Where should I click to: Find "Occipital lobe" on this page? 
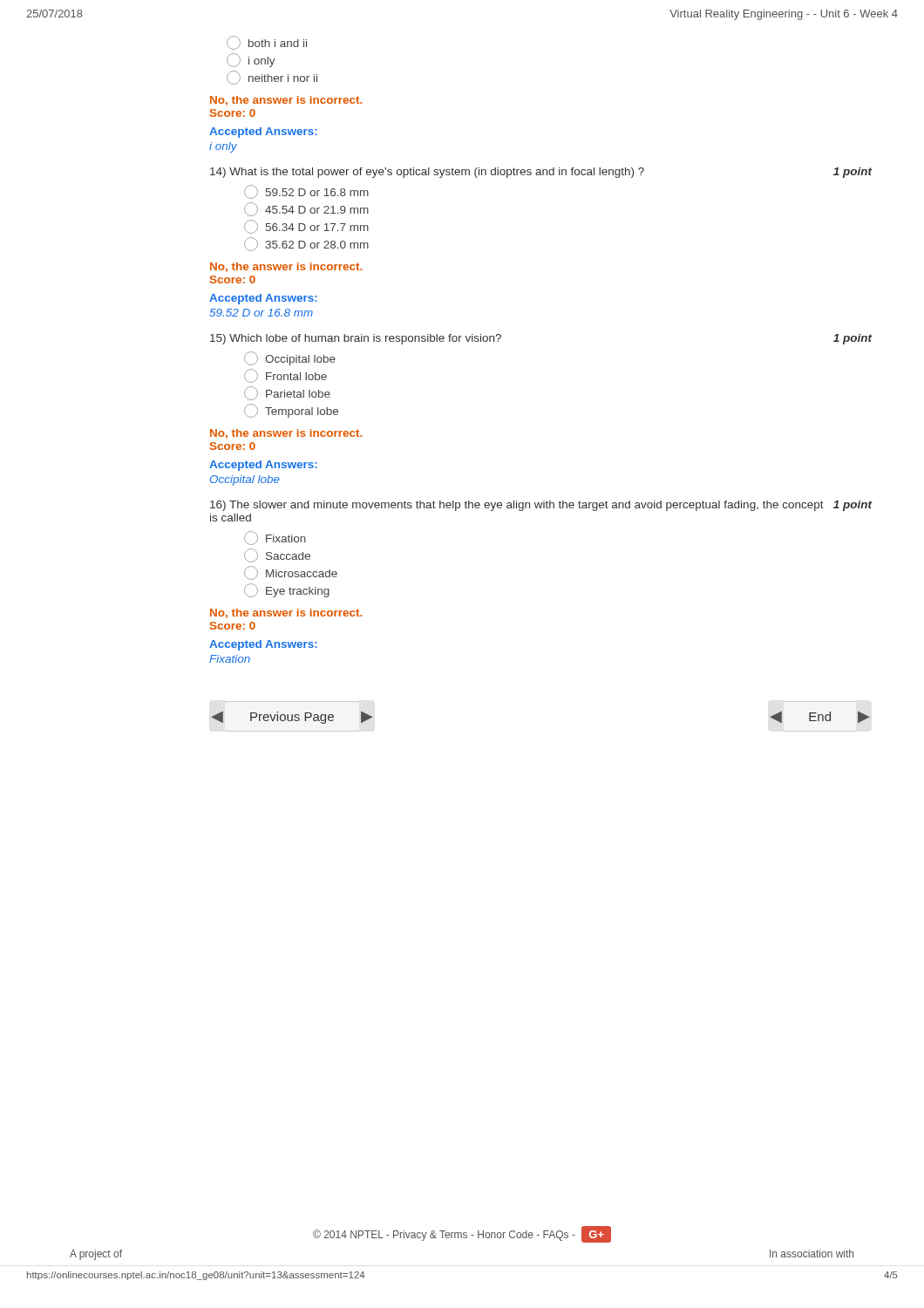pyautogui.click(x=290, y=358)
